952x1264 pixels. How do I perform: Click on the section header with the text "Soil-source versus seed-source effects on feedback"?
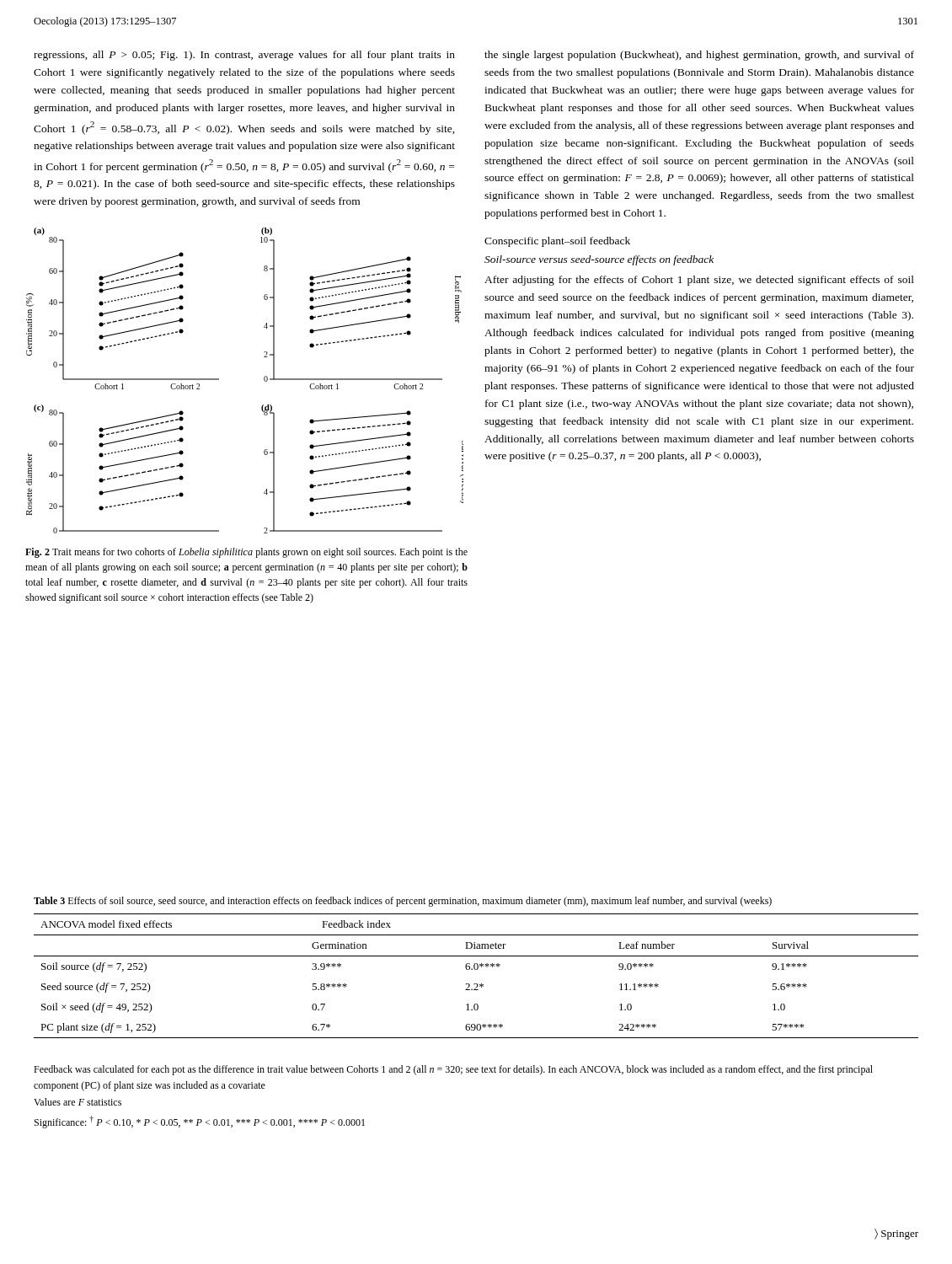(599, 259)
